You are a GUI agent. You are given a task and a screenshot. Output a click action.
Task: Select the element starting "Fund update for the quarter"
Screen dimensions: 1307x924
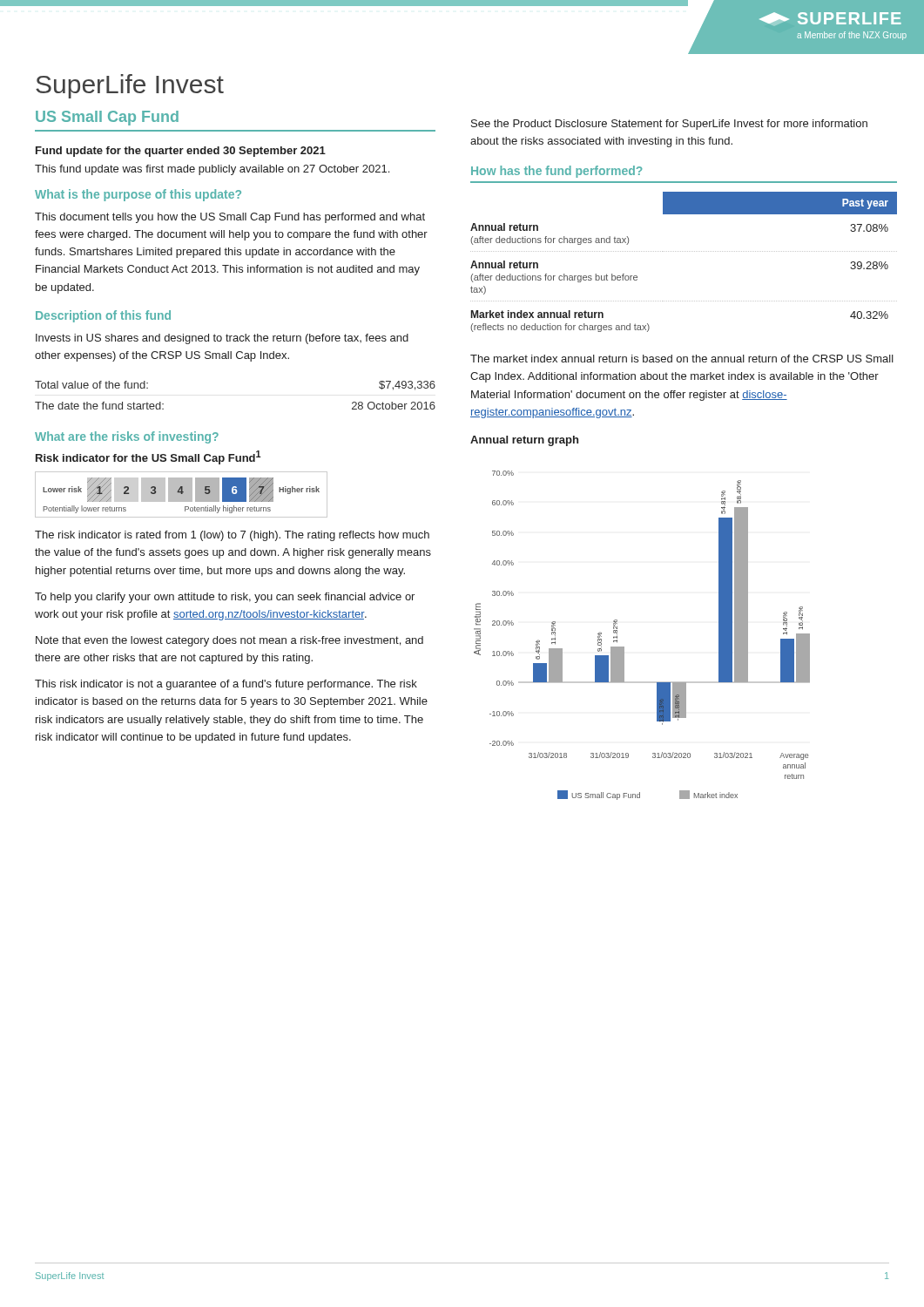(180, 150)
